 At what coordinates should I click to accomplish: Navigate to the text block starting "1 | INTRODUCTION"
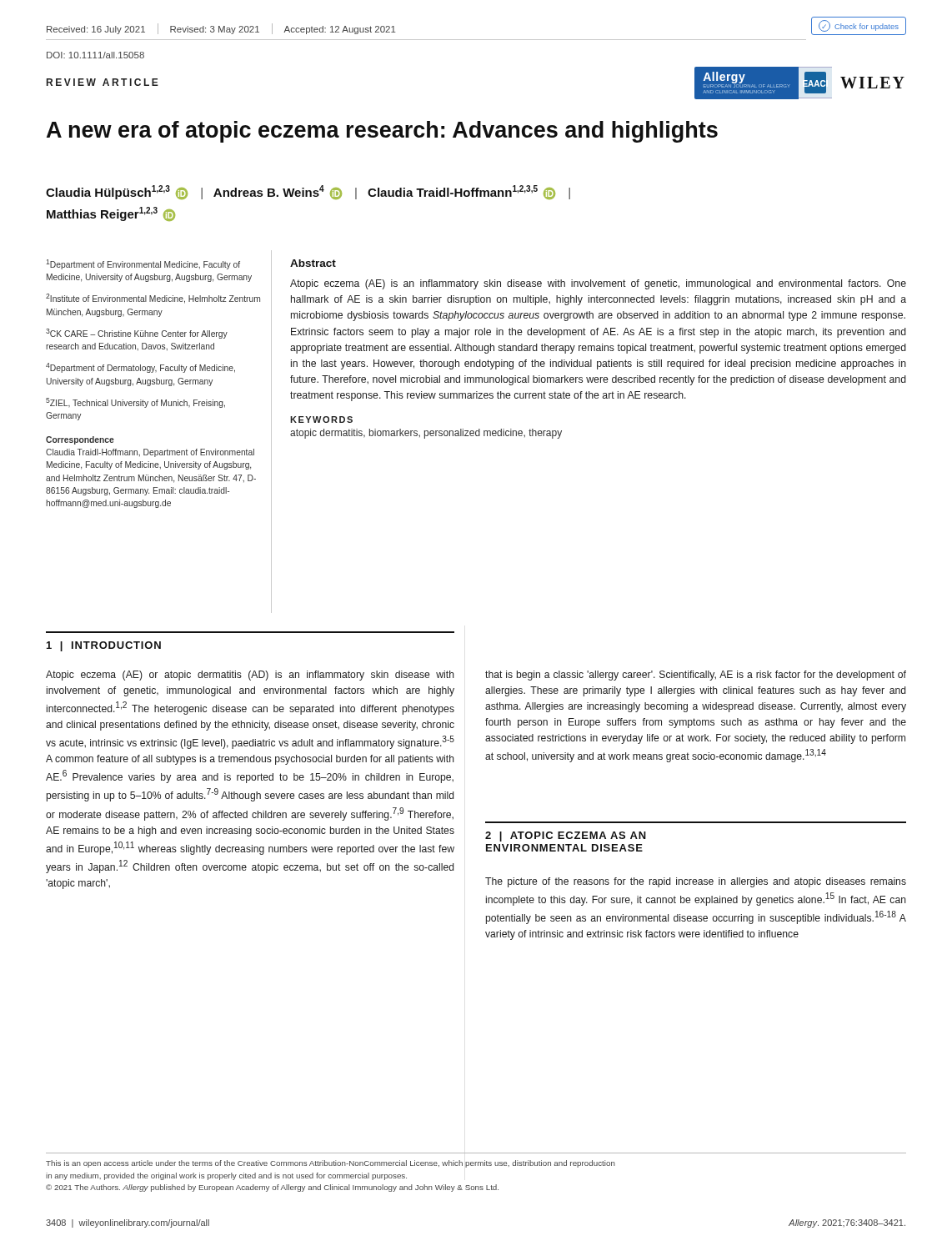click(104, 645)
